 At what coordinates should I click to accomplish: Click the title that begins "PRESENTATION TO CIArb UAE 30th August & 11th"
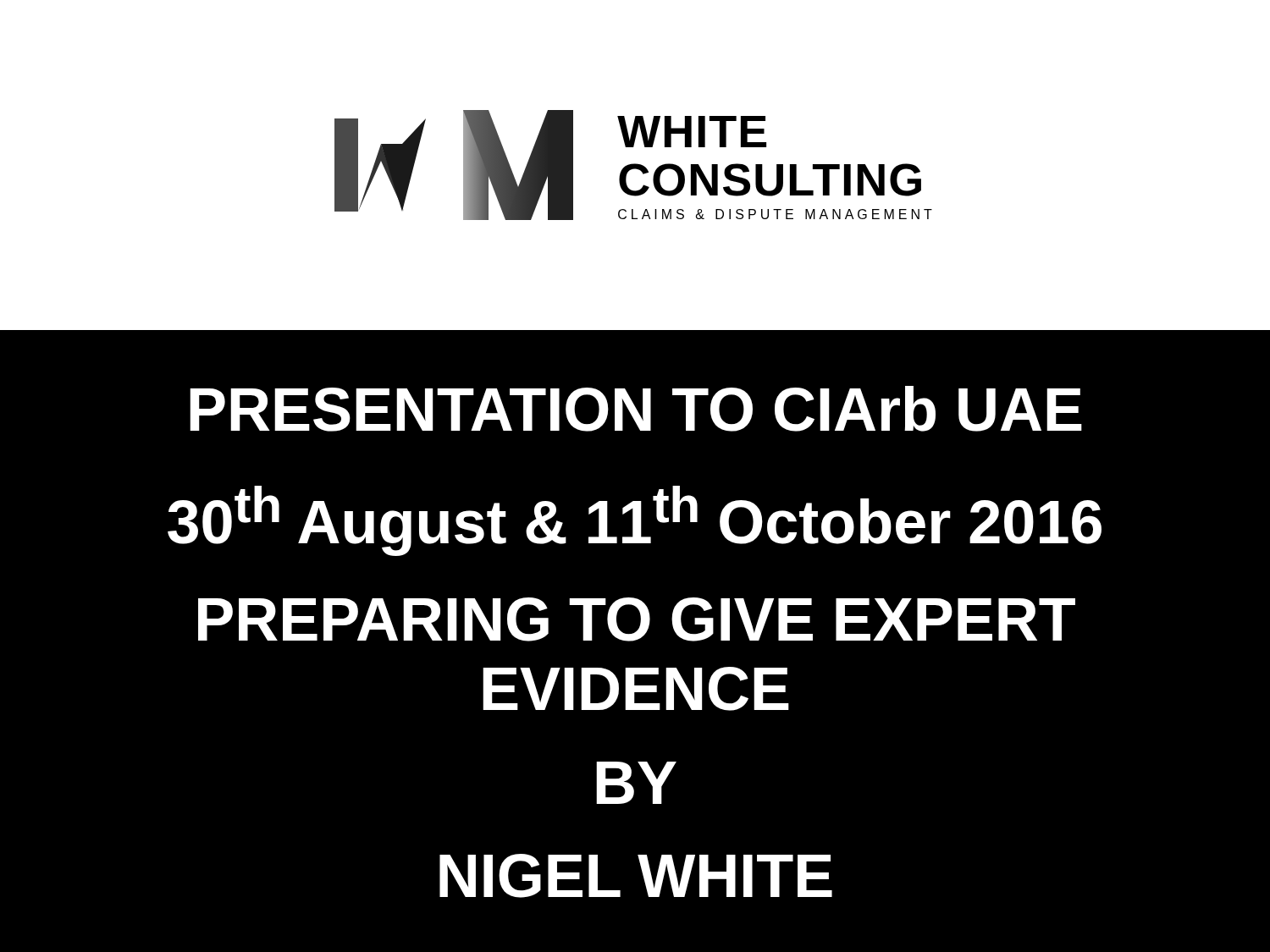(x=635, y=643)
